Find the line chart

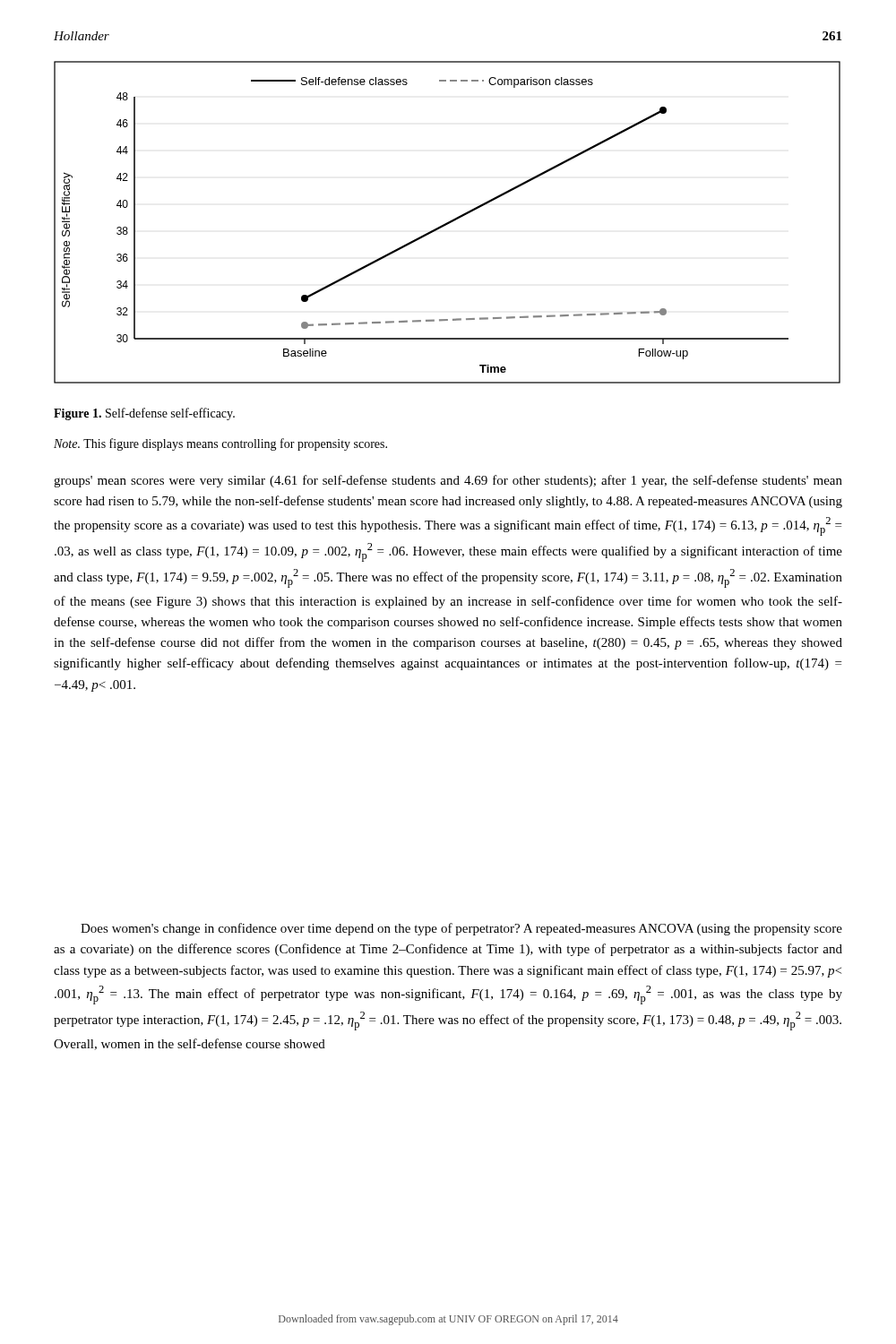[448, 224]
